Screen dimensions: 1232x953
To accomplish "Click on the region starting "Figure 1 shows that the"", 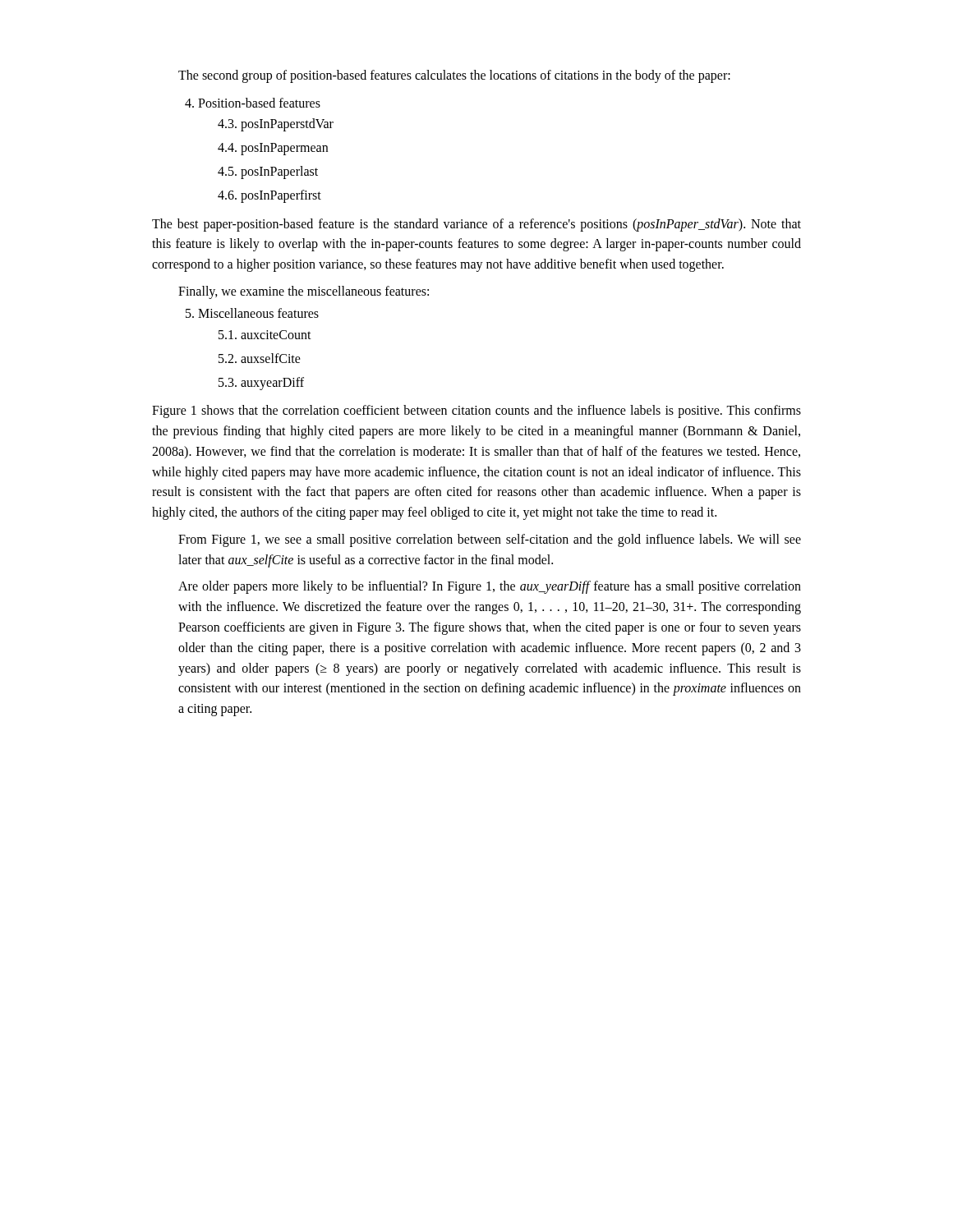I will click(476, 560).
